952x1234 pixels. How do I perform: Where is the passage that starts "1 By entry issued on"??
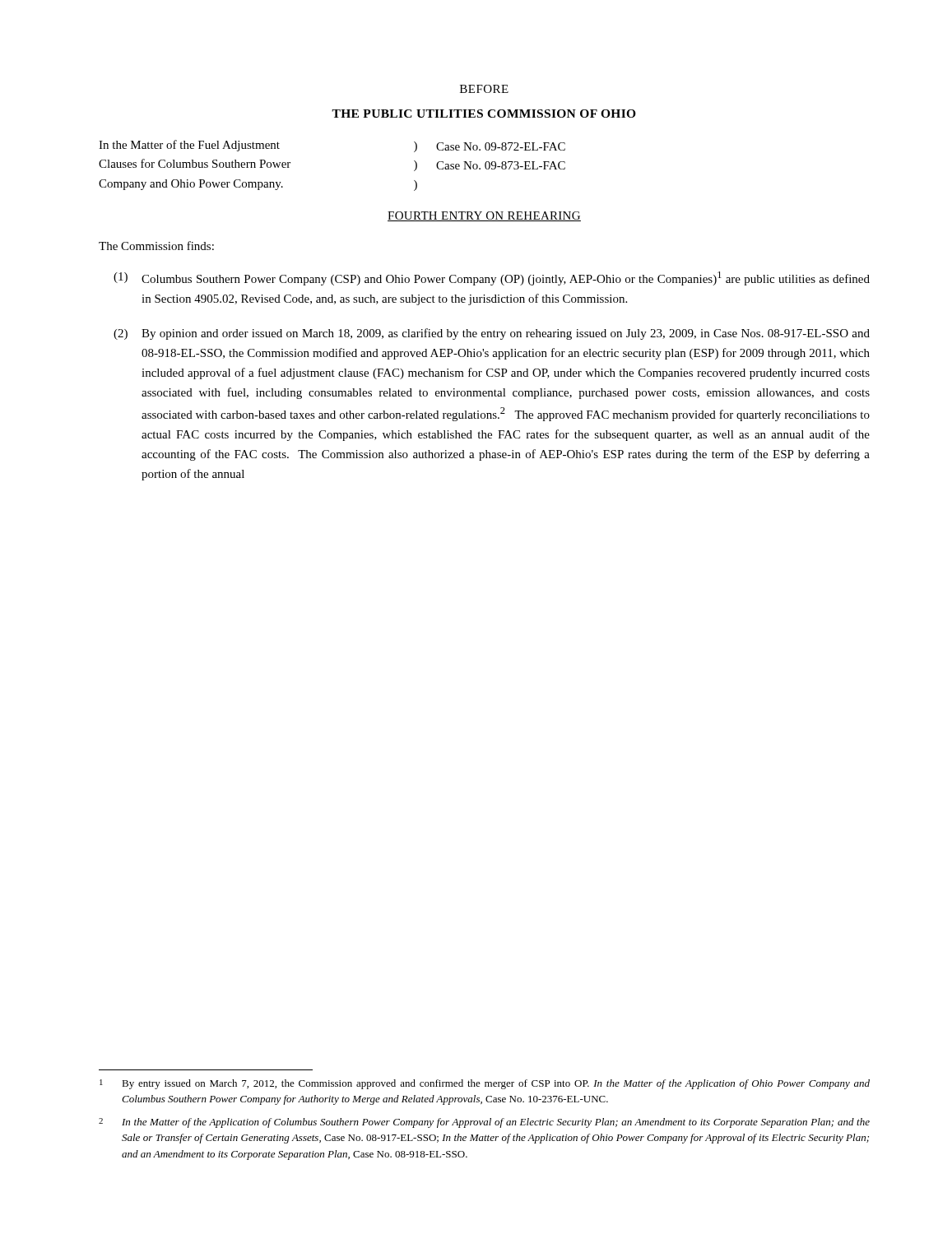click(484, 1091)
